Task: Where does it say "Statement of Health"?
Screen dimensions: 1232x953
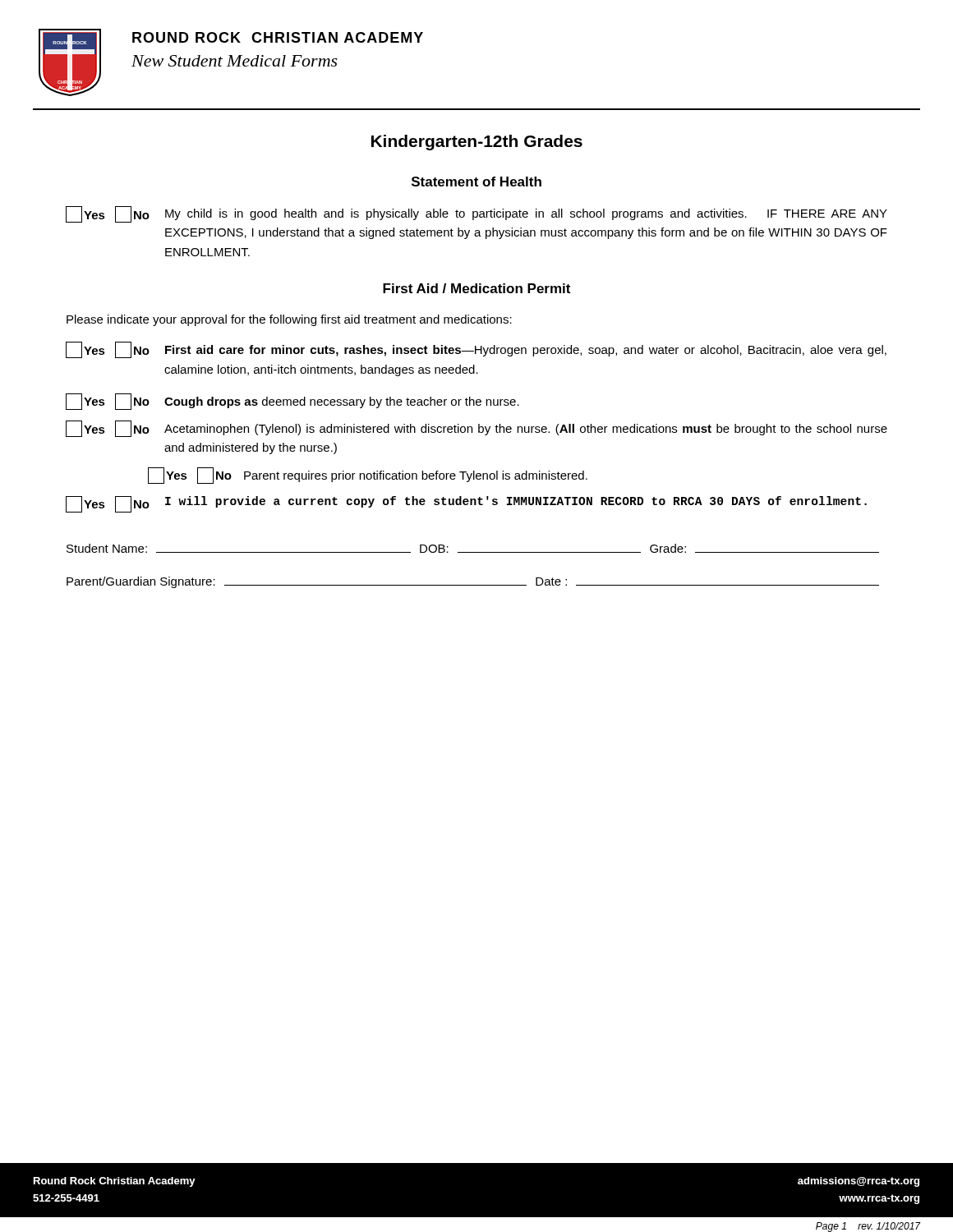Action: (476, 182)
